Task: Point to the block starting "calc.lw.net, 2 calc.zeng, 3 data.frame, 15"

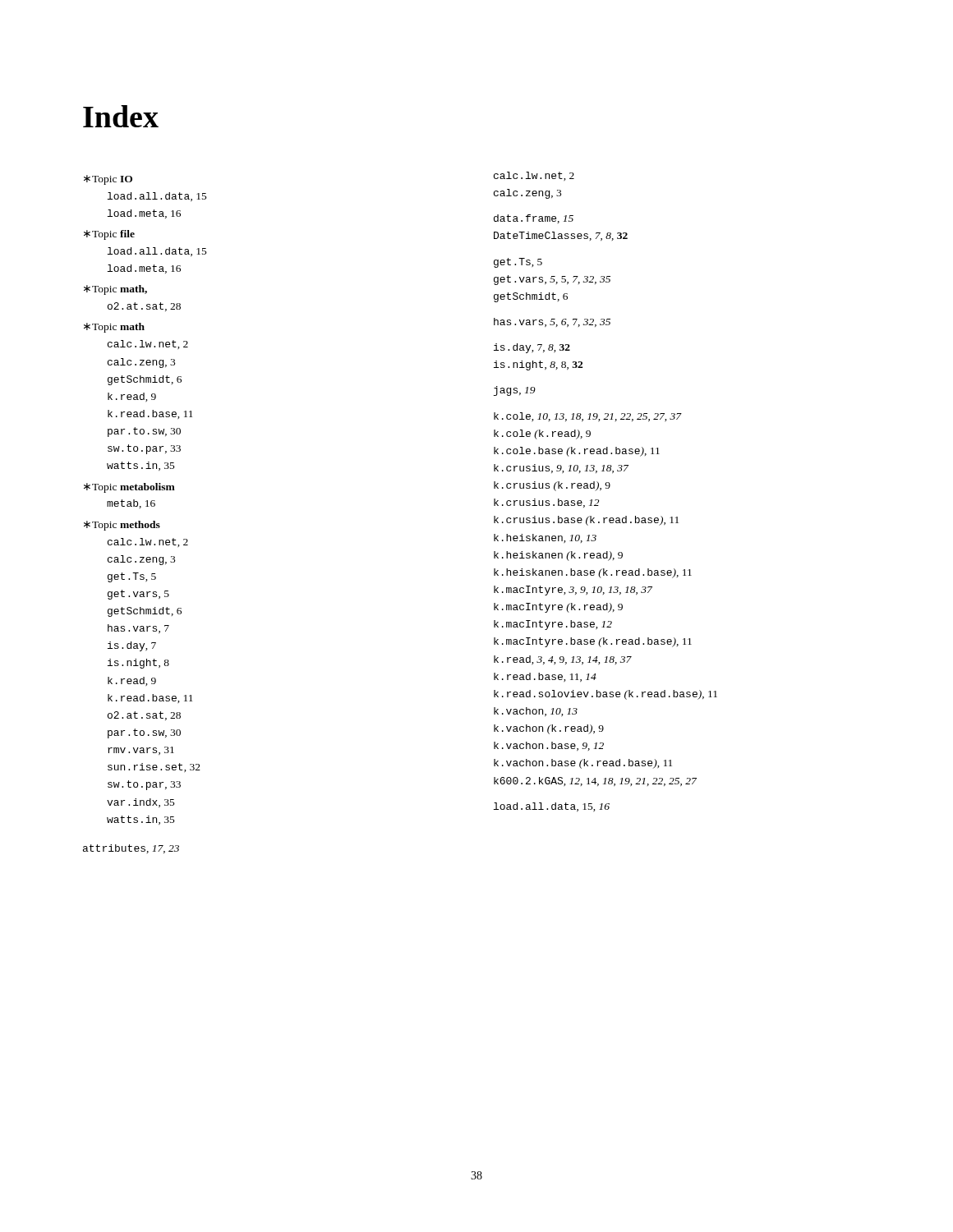Action: (534, 176)
